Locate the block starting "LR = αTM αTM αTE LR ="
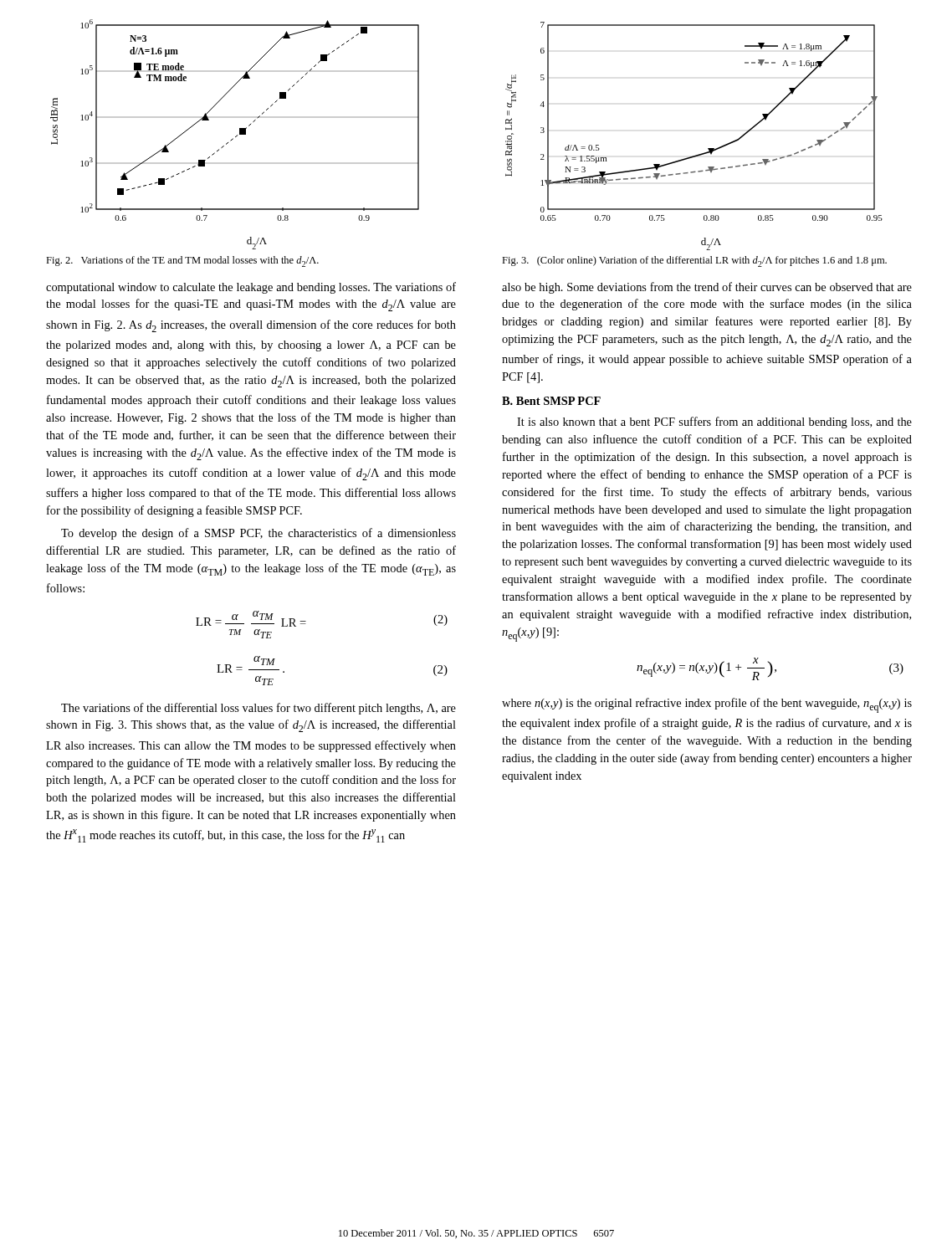Image resolution: width=952 pixels, height=1255 pixels. (262, 618)
